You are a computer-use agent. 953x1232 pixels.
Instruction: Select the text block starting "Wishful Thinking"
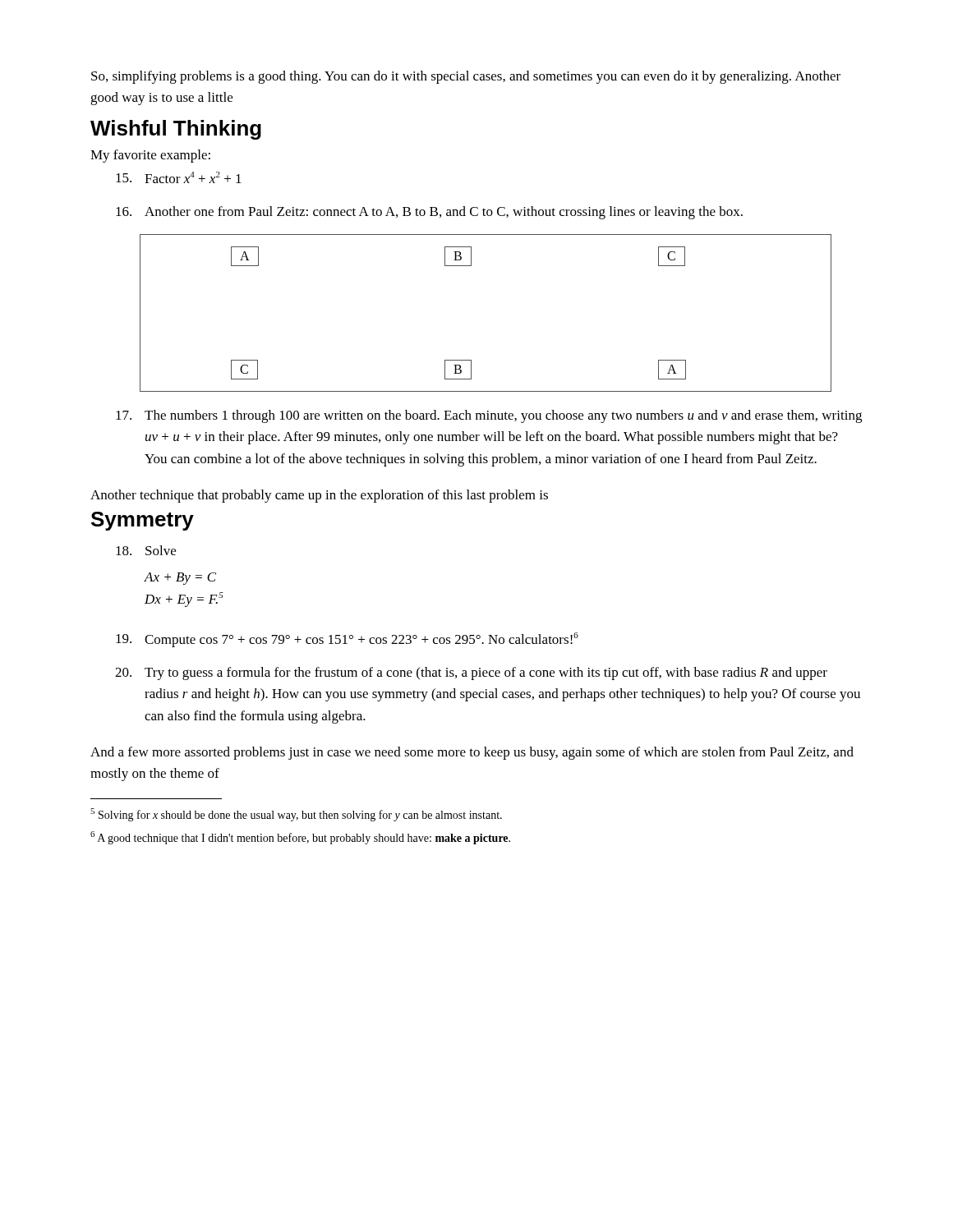[x=176, y=128]
